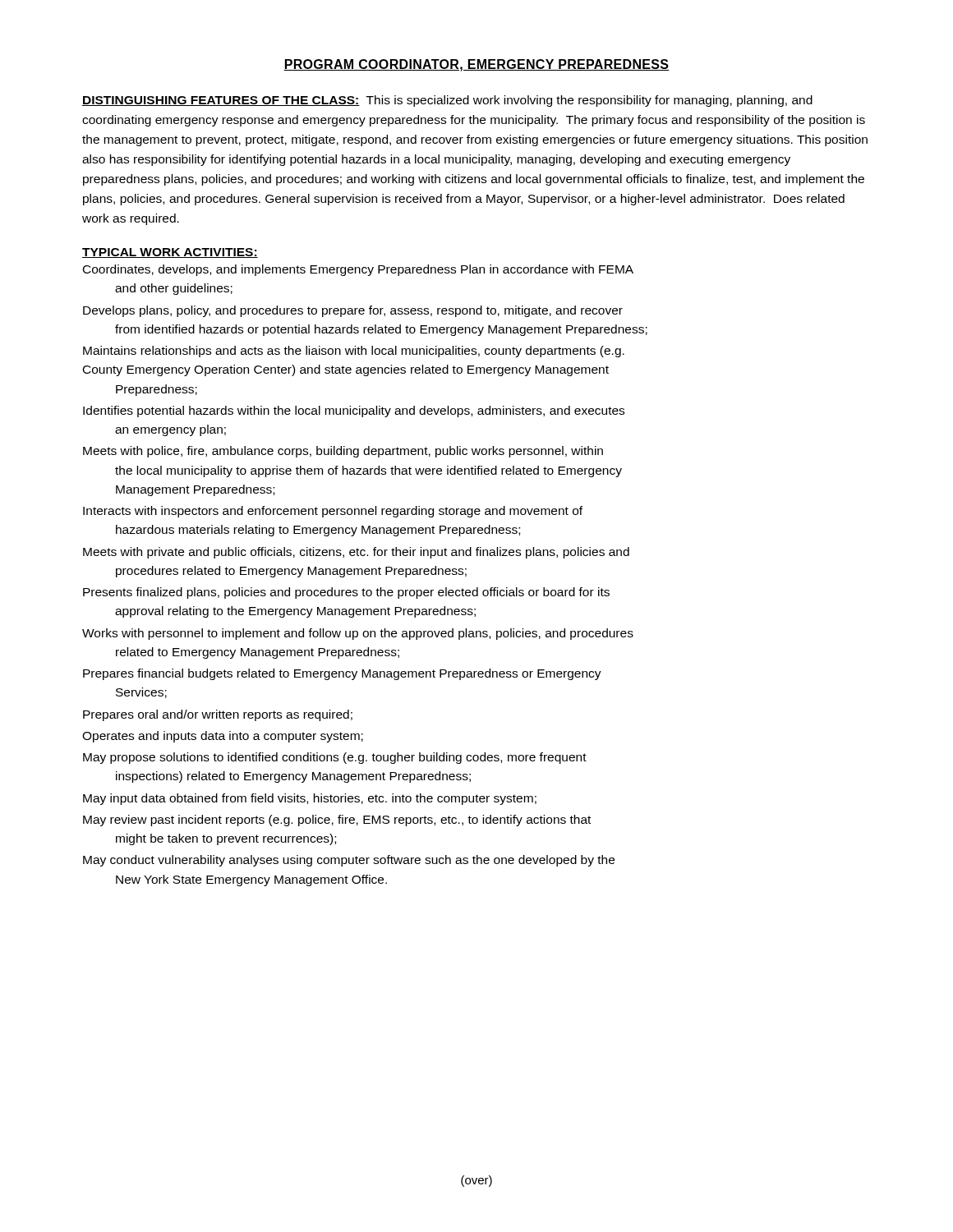Viewport: 953px width, 1232px height.
Task: Locate the block of text that opens with "Works with personnel to implement and"
Action: click(476, 642)
